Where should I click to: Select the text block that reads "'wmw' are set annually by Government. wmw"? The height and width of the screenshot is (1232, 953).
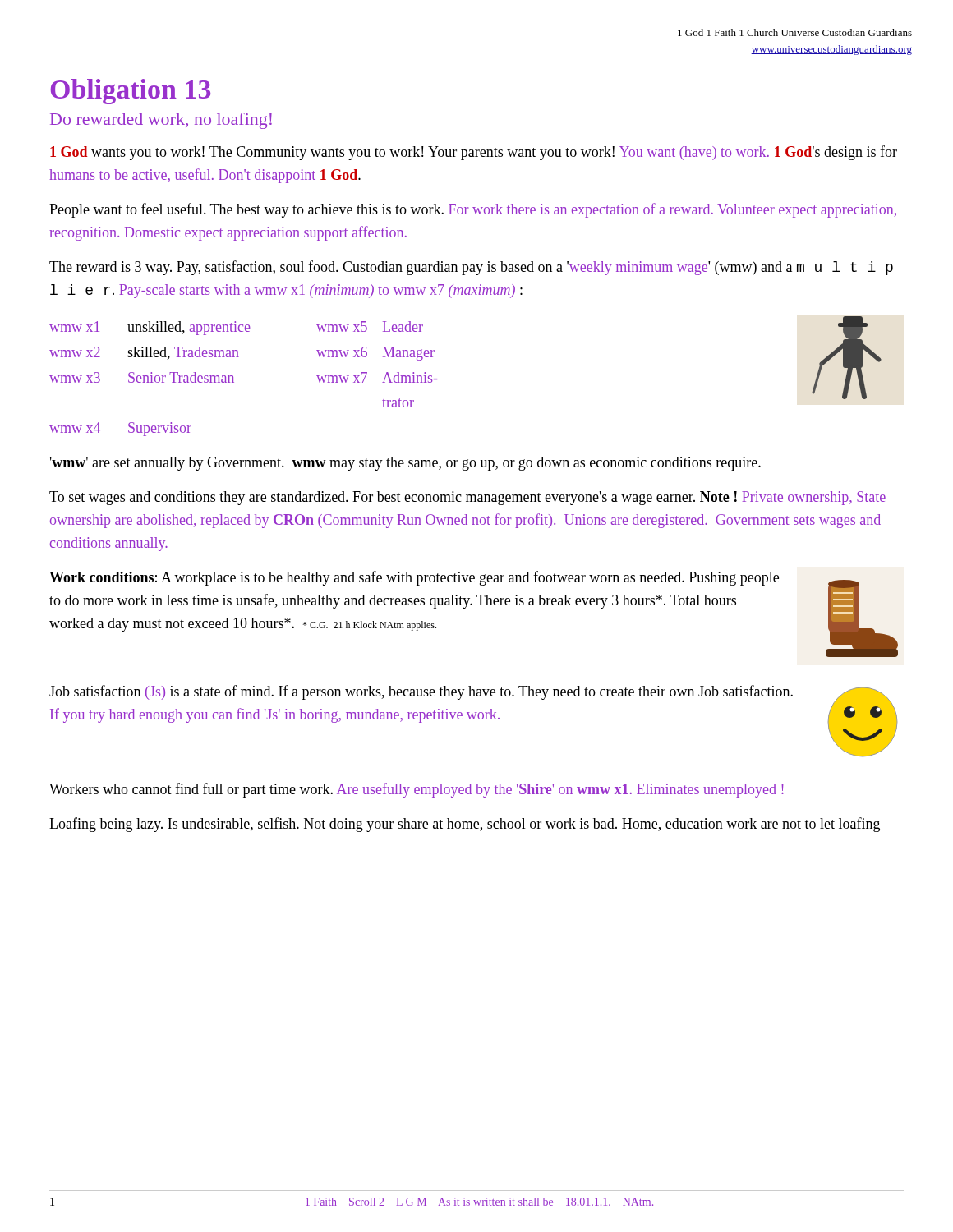pyautogui.click(x=405, y=463)
